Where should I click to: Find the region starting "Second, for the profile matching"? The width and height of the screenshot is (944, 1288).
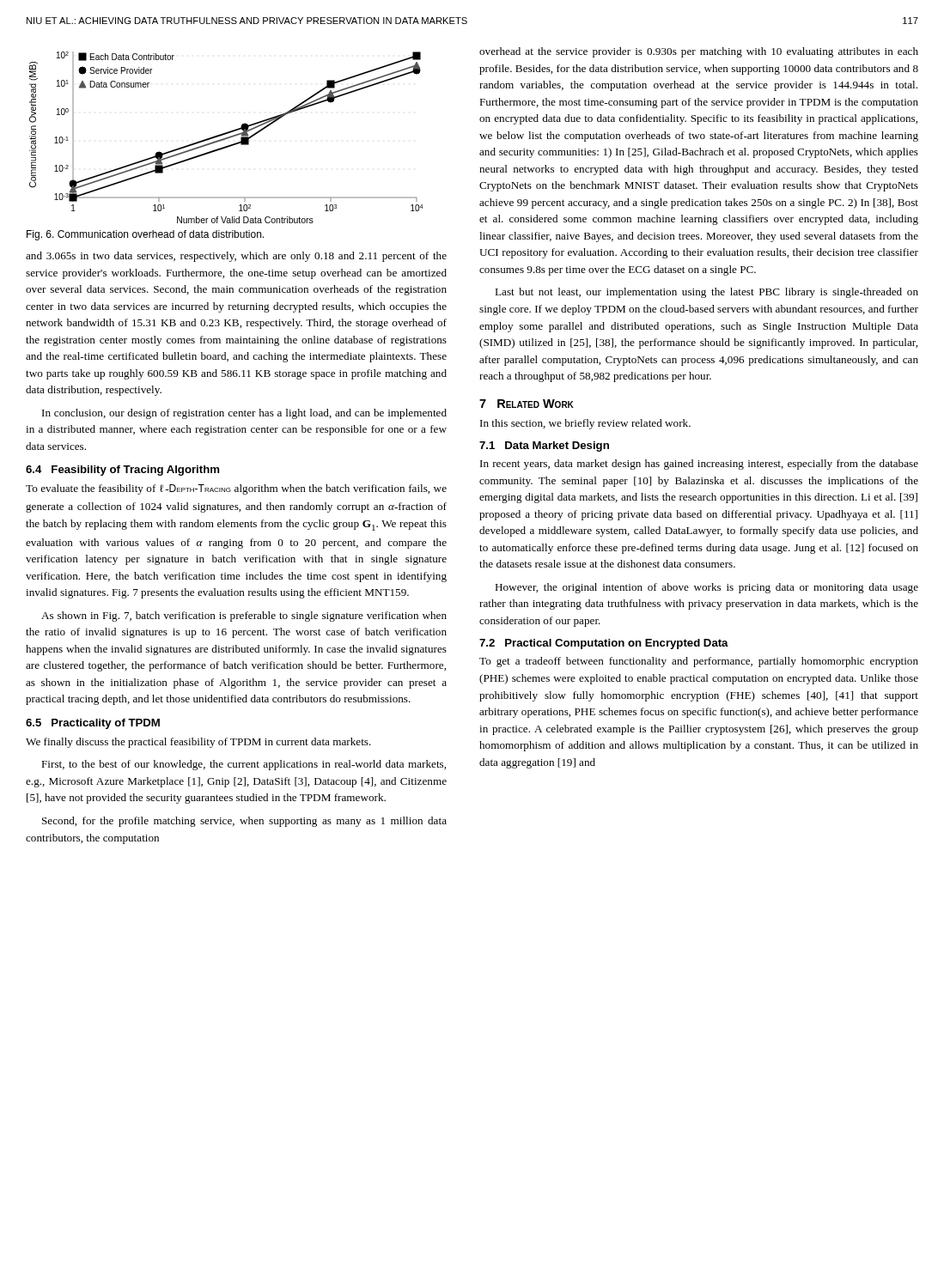tap(236, 829)
